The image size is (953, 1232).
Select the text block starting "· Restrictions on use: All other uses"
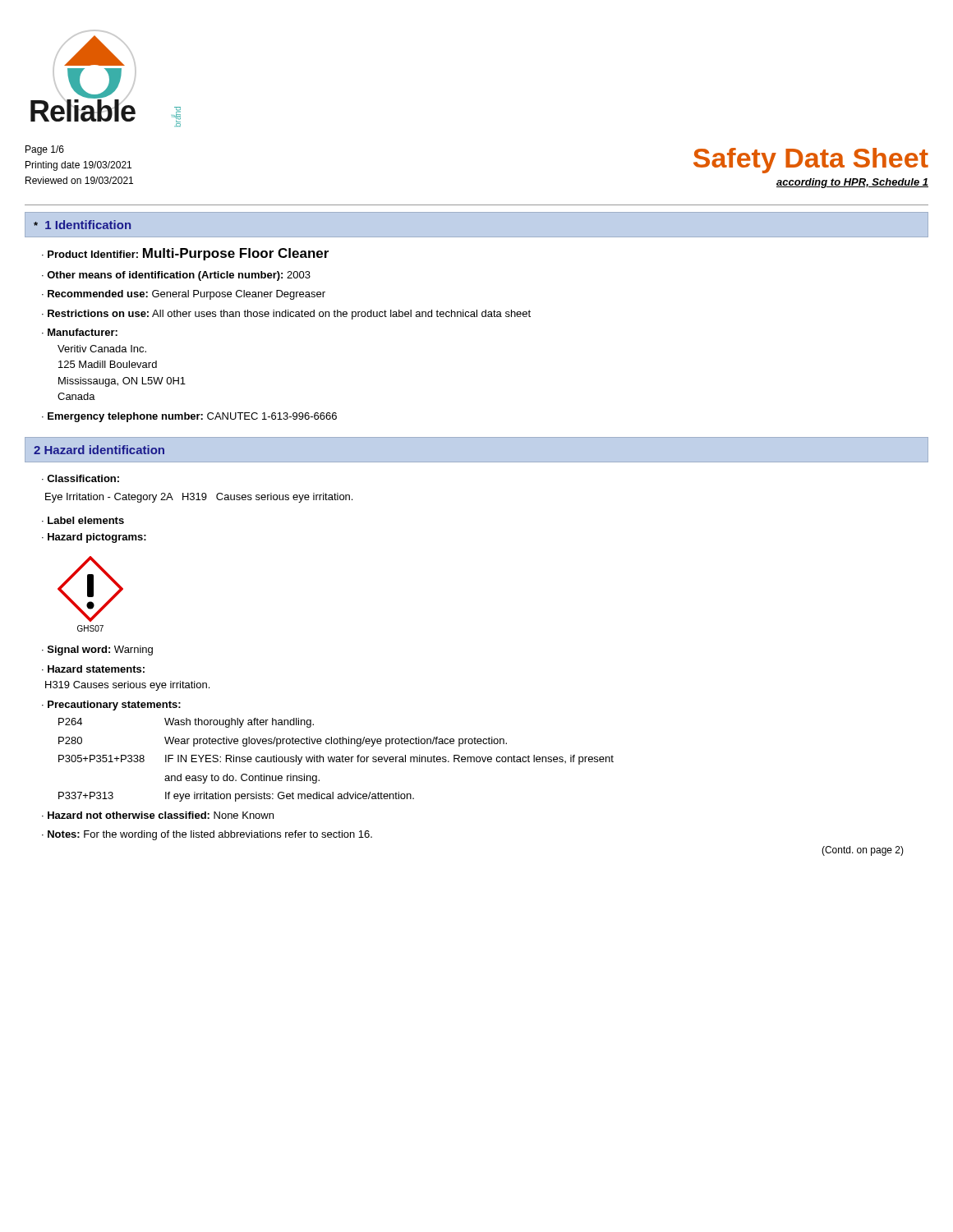point(286,313)
